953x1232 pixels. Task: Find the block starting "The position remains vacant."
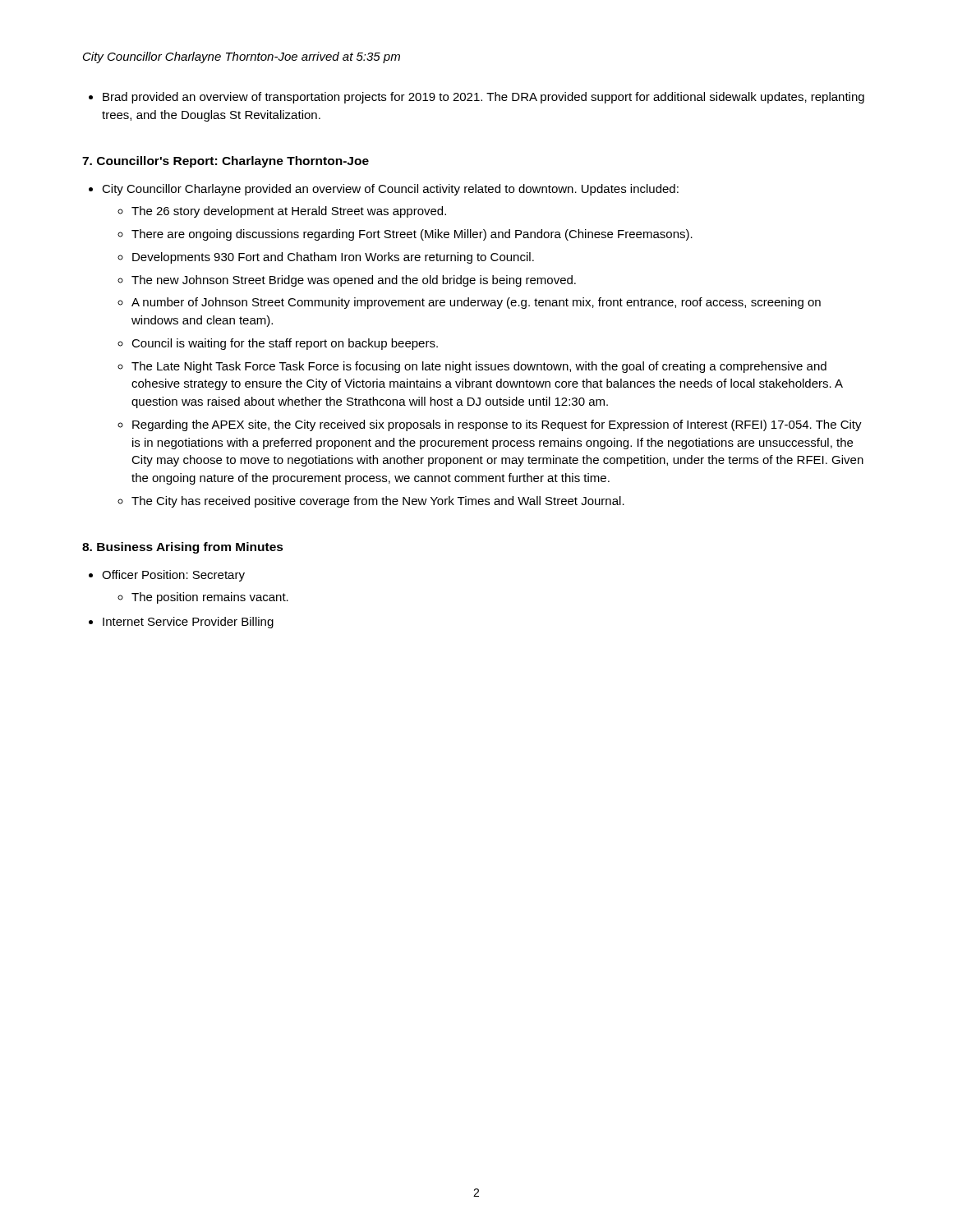pos(210,597)
